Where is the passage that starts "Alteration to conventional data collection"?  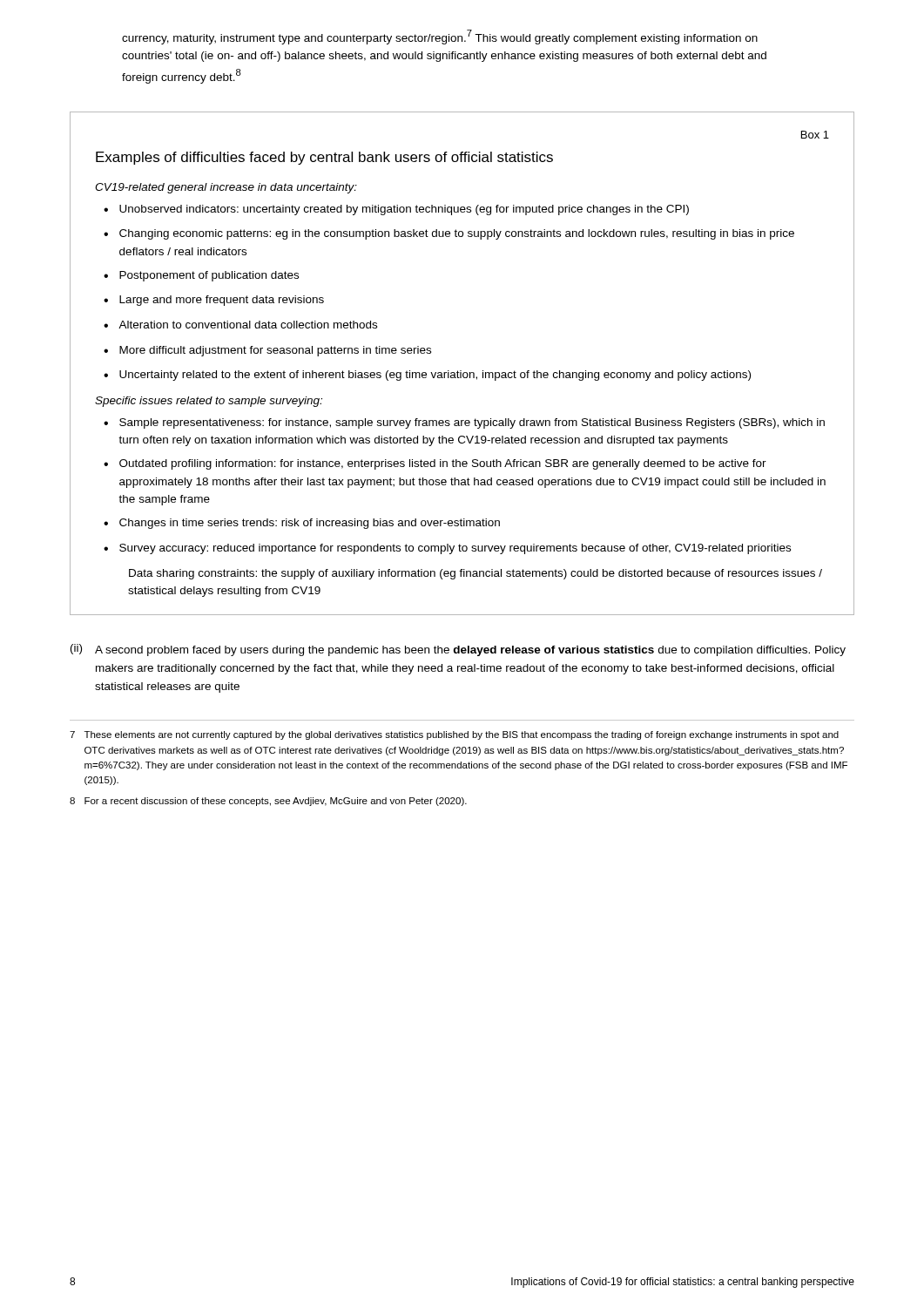point(240,325)
